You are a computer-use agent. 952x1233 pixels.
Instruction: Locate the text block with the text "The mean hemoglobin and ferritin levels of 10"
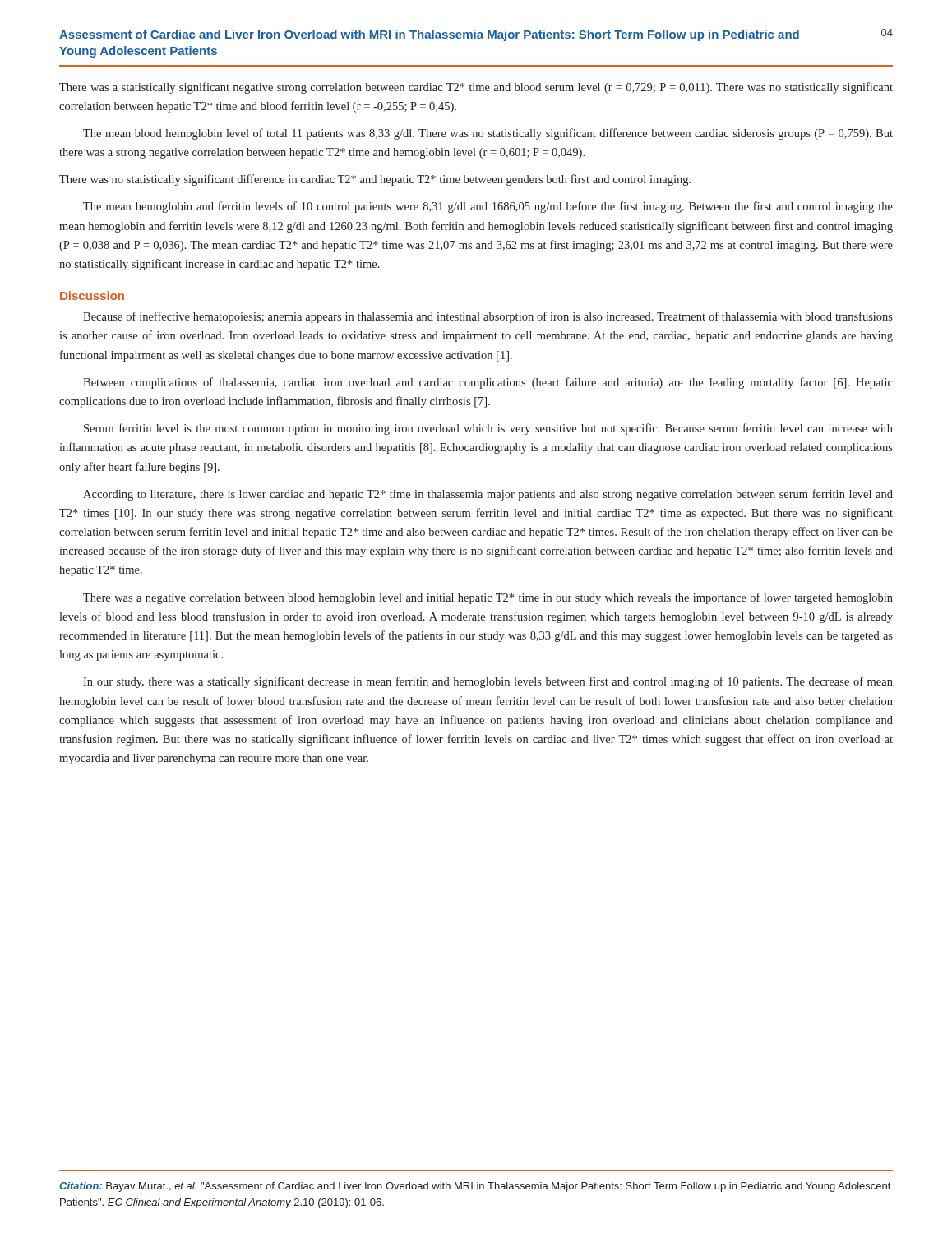click(x=476, y=236)
